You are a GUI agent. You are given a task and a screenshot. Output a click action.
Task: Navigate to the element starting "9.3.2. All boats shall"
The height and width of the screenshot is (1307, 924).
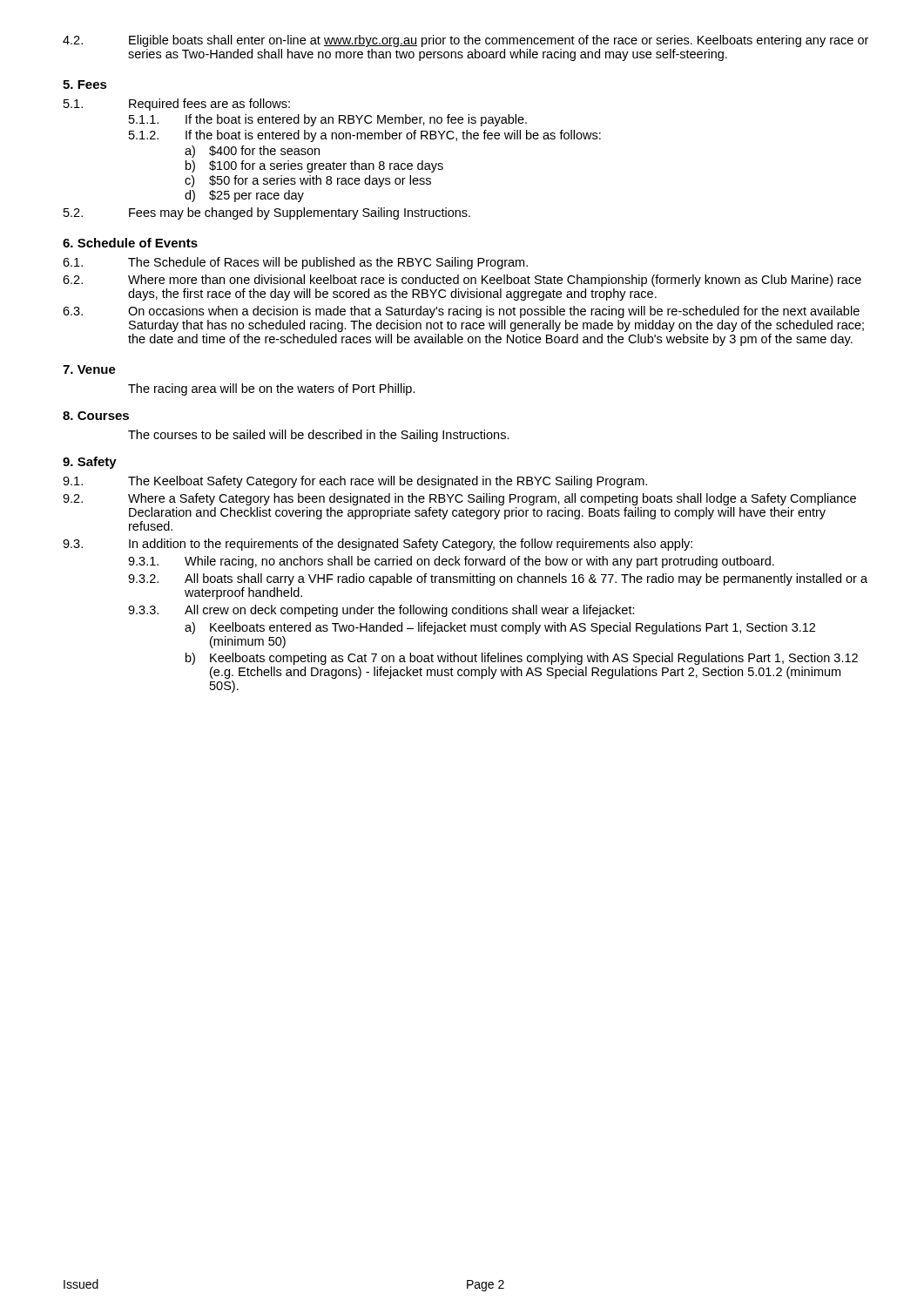[500, 586]
